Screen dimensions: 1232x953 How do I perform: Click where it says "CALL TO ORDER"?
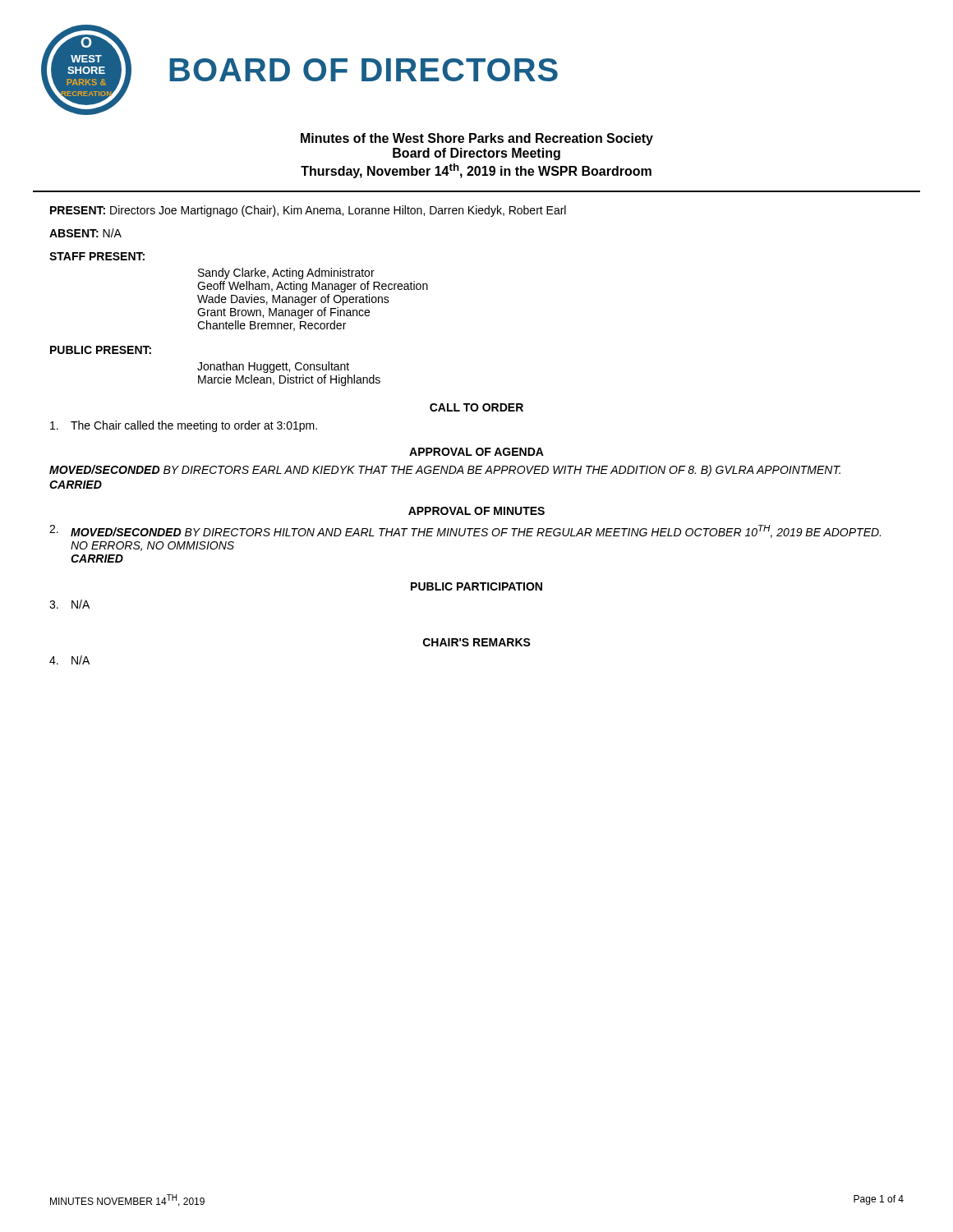pos(476,408)
